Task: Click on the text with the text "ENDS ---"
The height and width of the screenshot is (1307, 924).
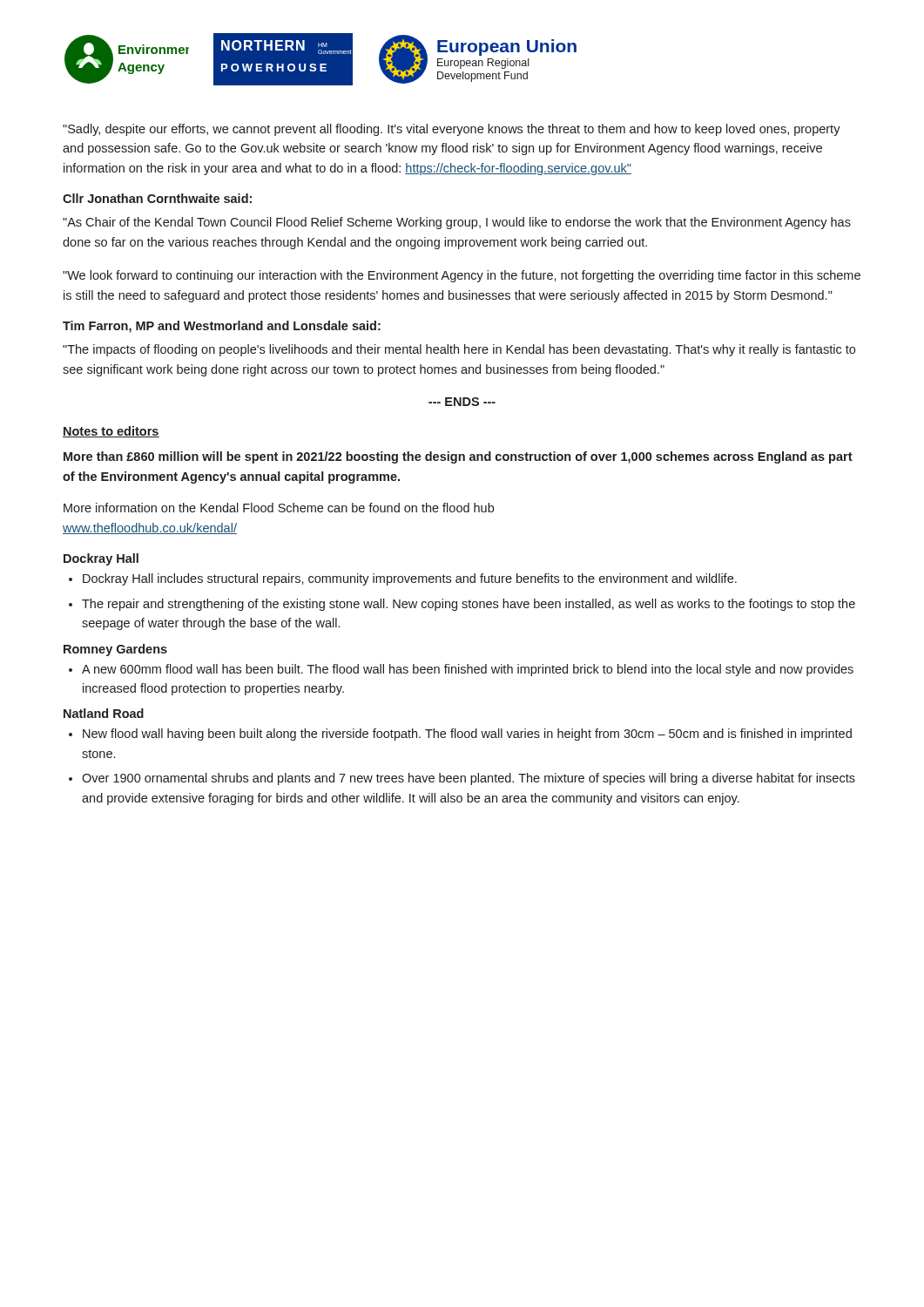Action: coord(462,402)
